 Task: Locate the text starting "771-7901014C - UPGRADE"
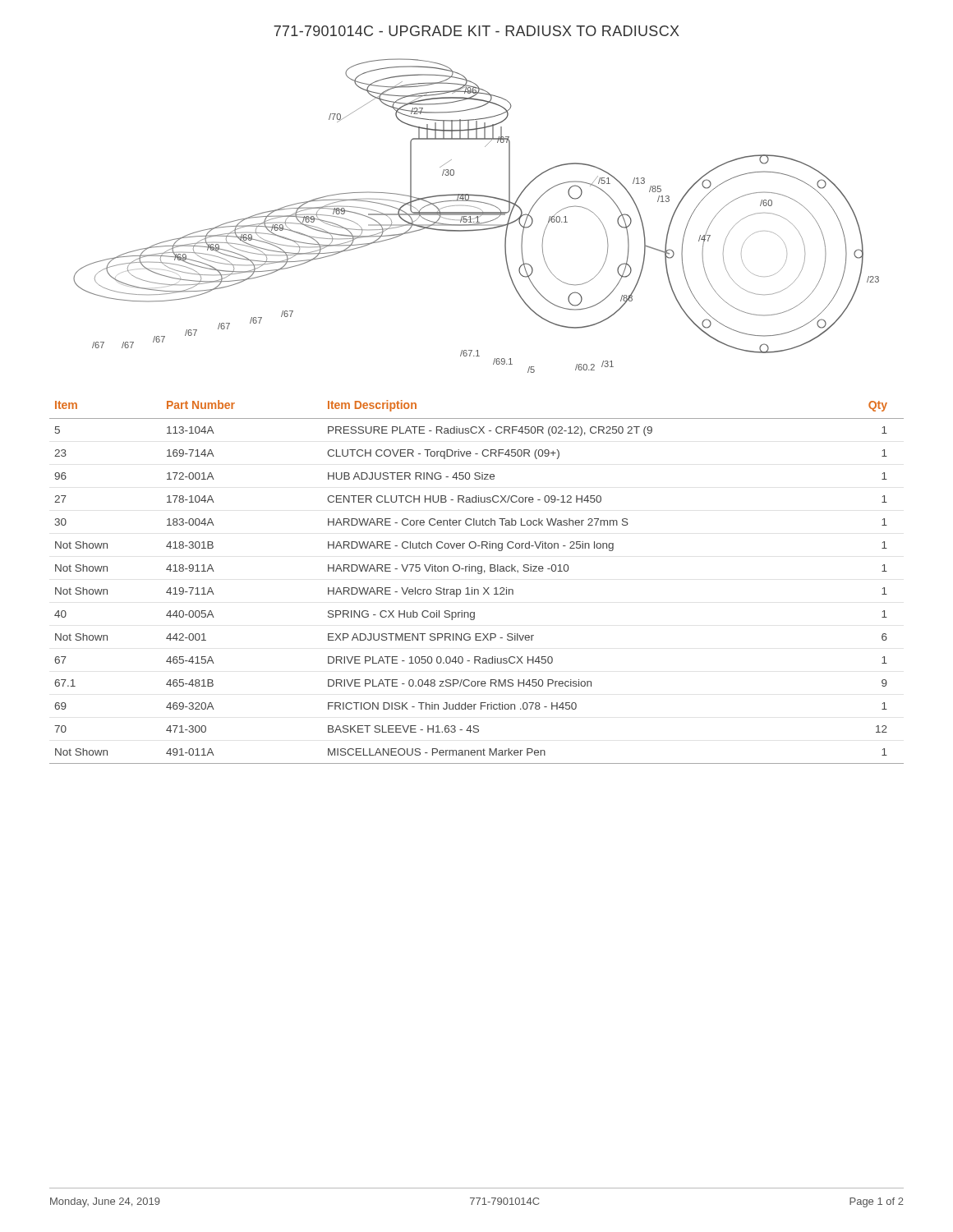[x=476, y=31]
